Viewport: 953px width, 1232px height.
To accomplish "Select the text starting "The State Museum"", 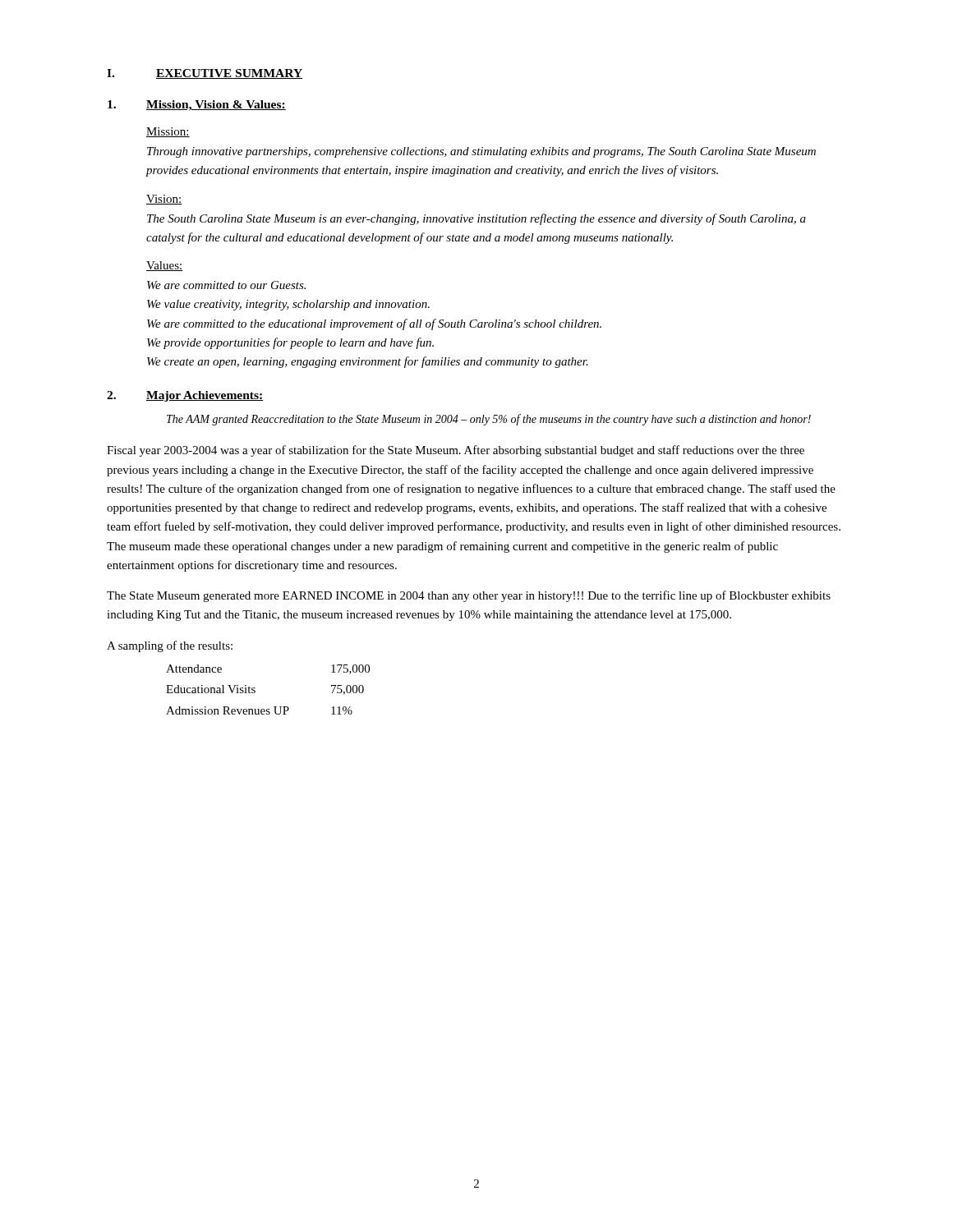I will click(x=469, y=605).
